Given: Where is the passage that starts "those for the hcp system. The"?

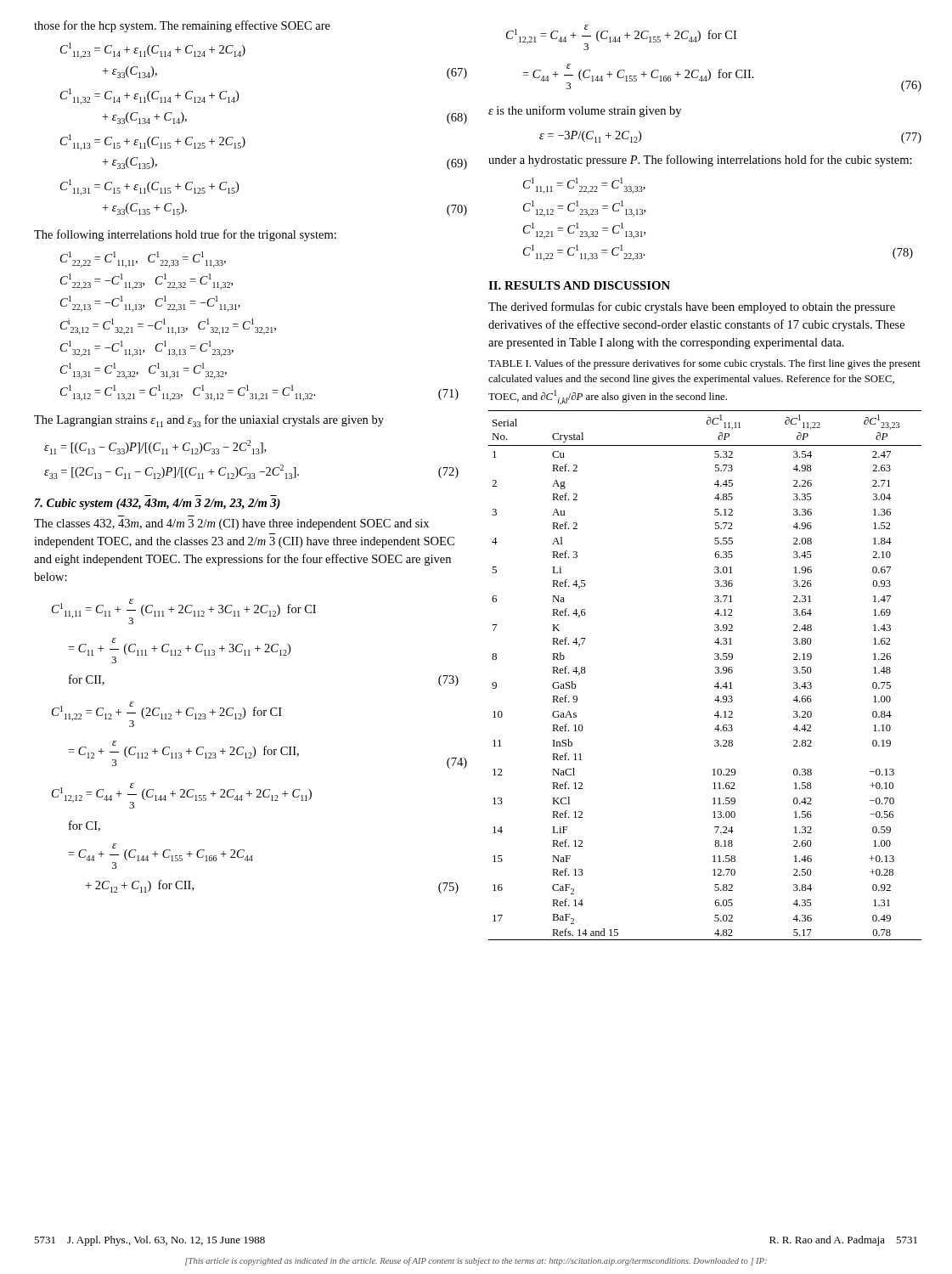Looking at the screenshot, I should [x=182, y=25].
